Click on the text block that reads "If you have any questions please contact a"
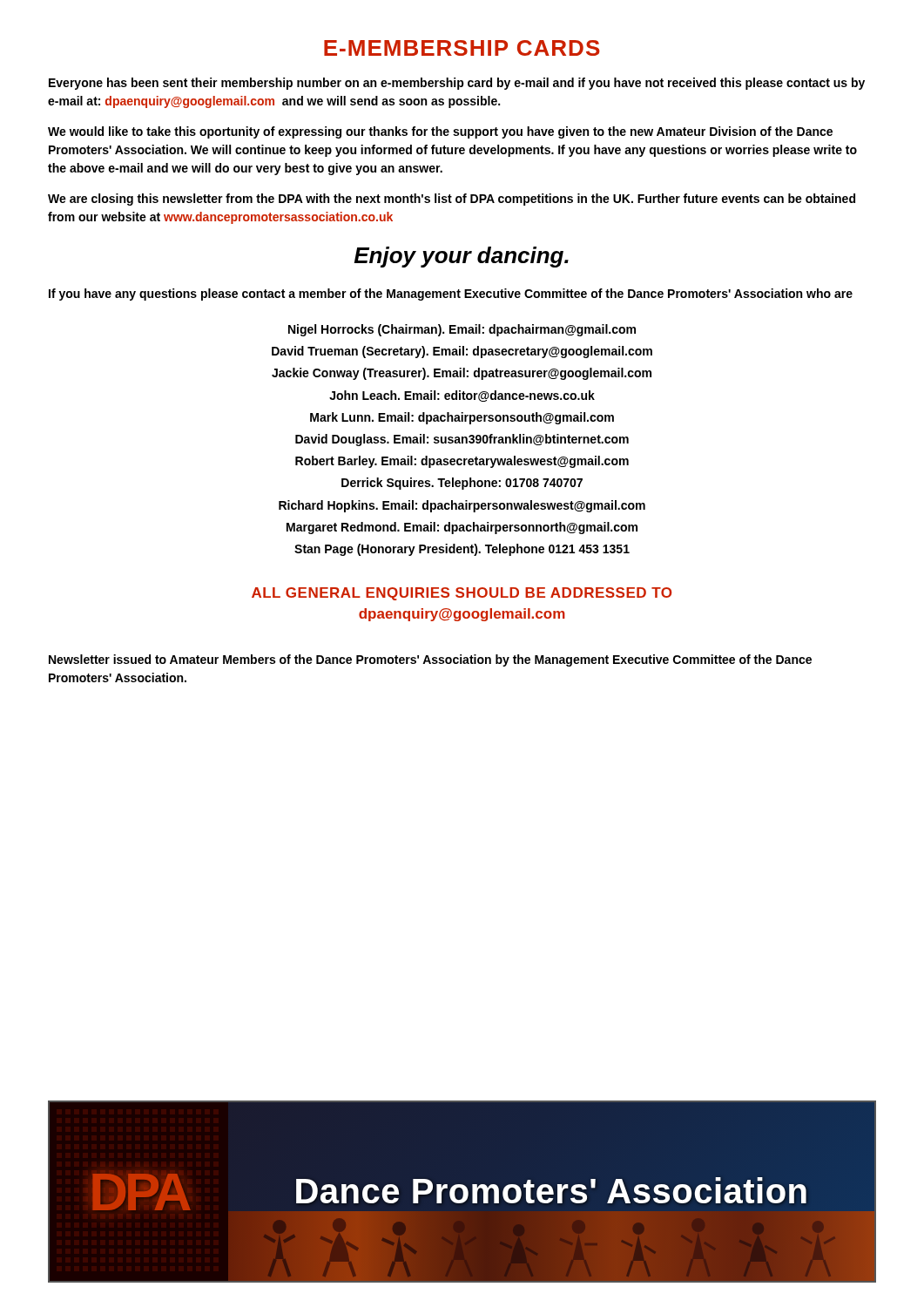 (450, 294)
